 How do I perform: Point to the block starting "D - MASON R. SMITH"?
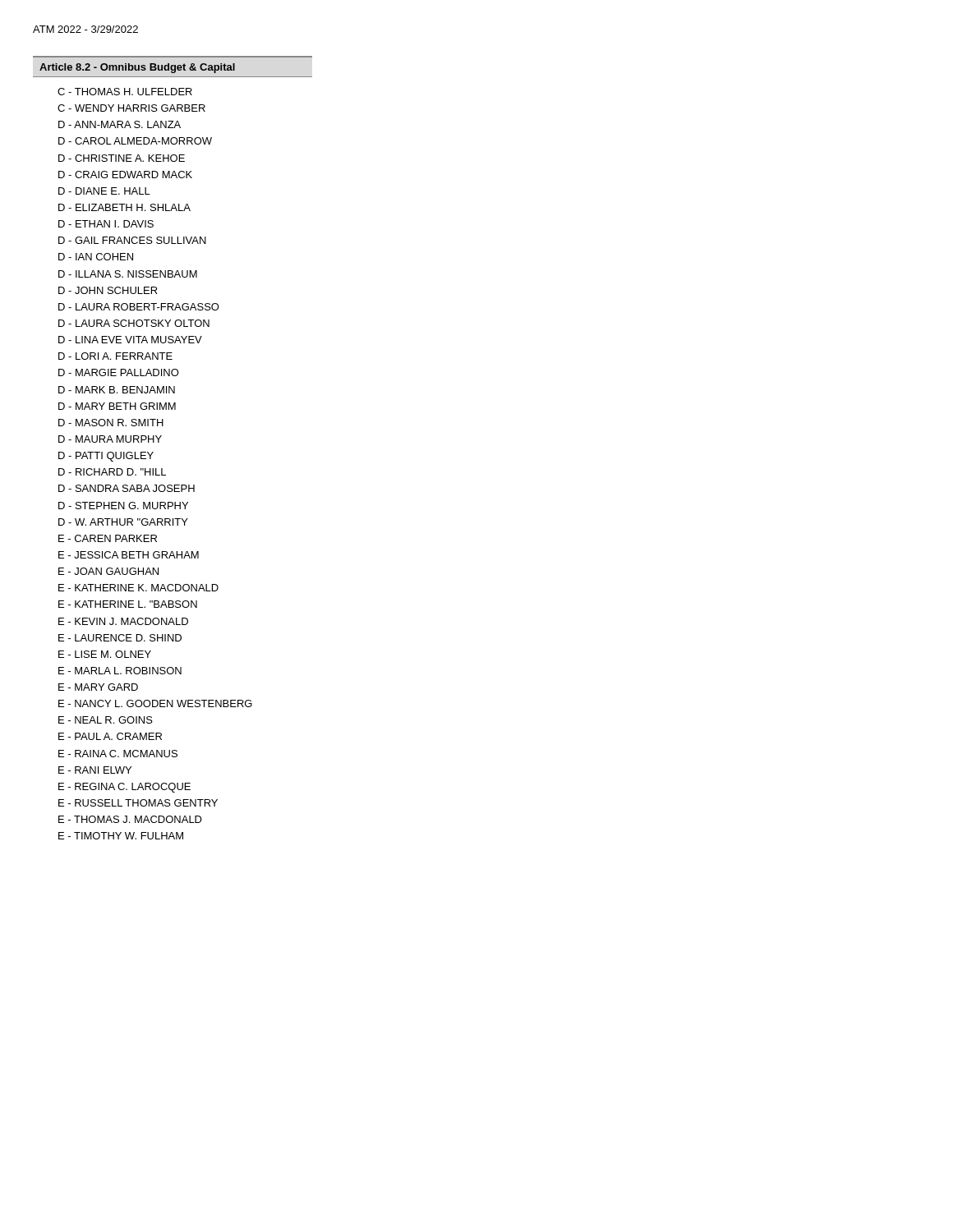pos(111,422)
